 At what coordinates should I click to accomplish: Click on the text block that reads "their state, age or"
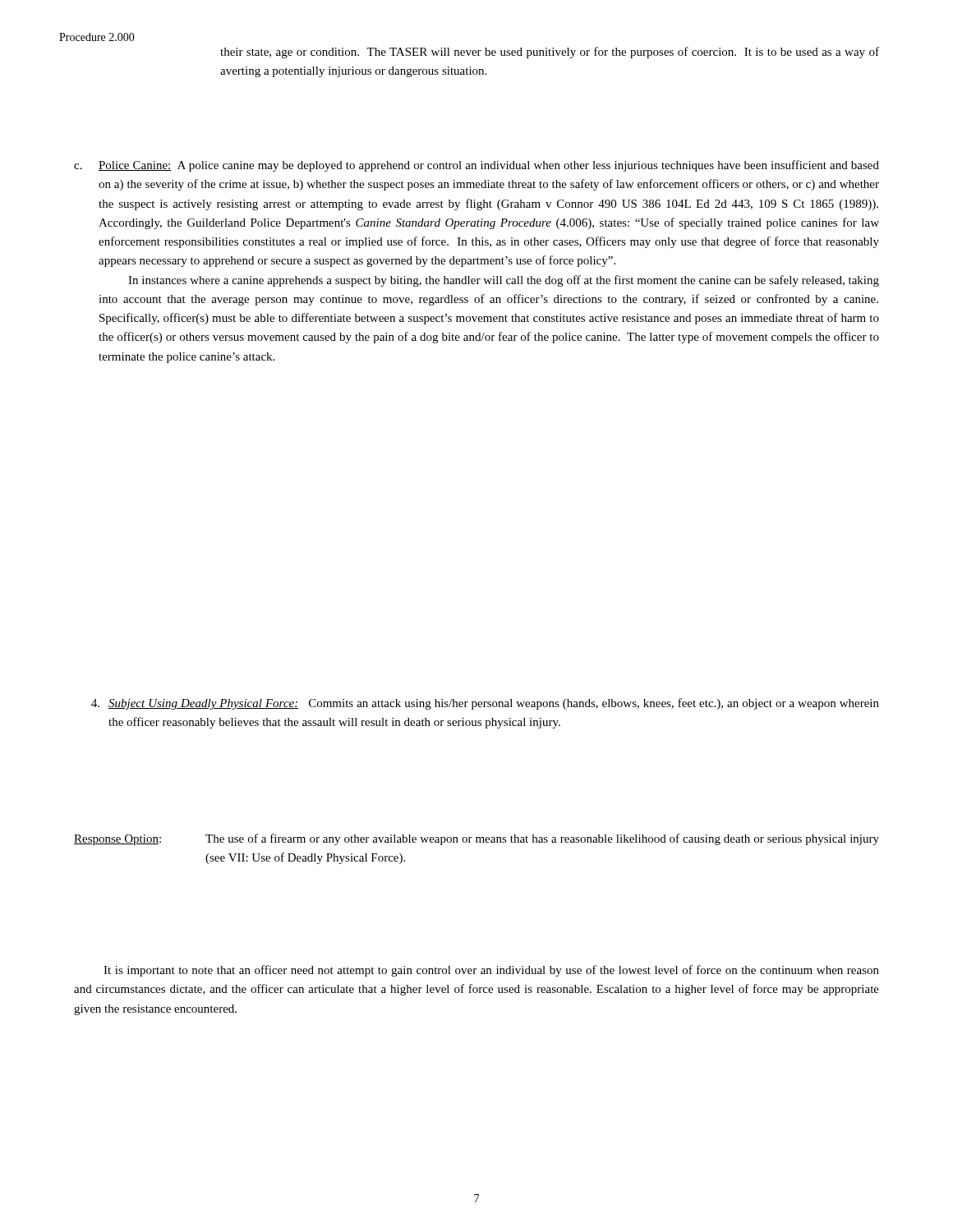(550, 61)
